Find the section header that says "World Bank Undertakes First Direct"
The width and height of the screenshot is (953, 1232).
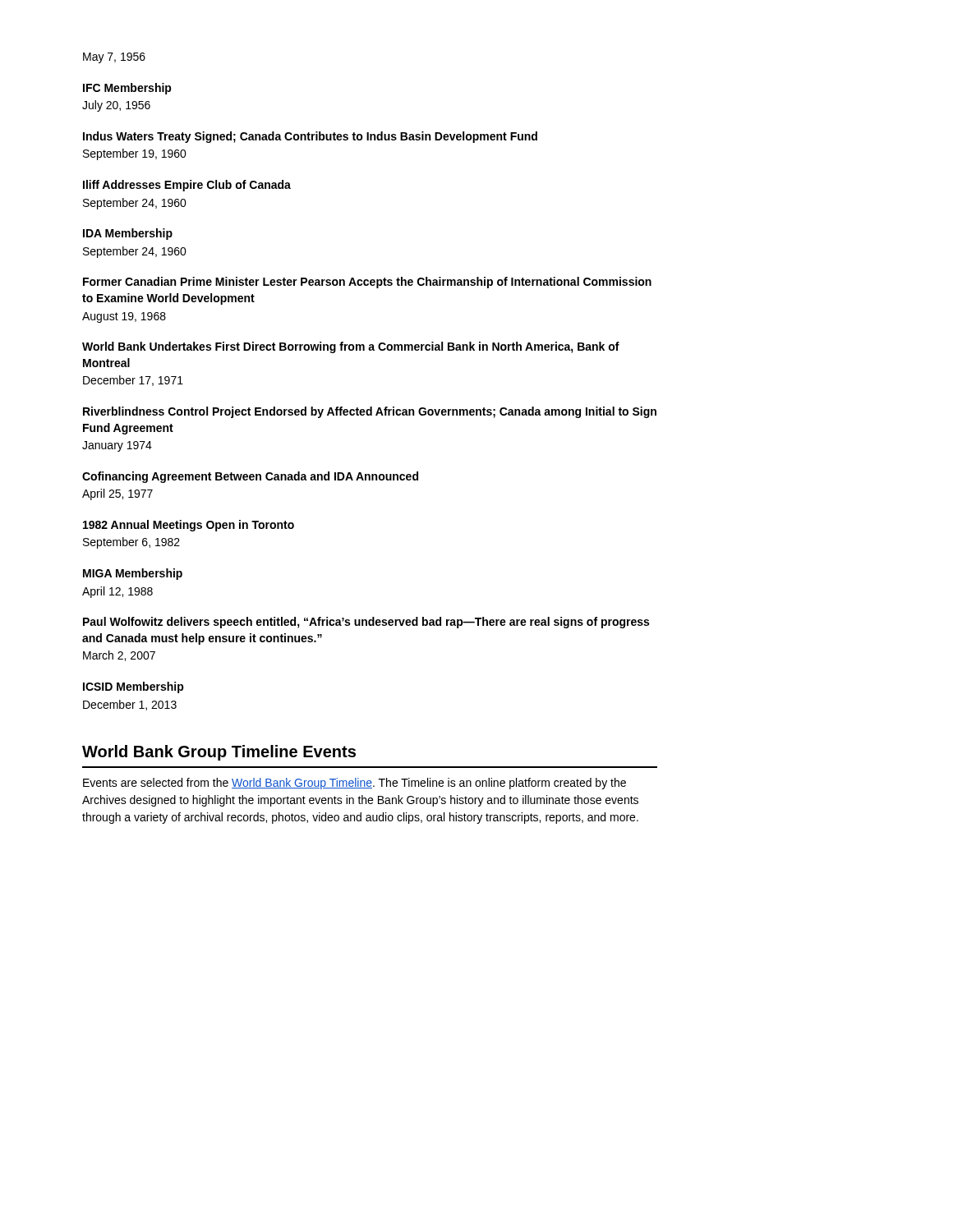coord(351,347)
